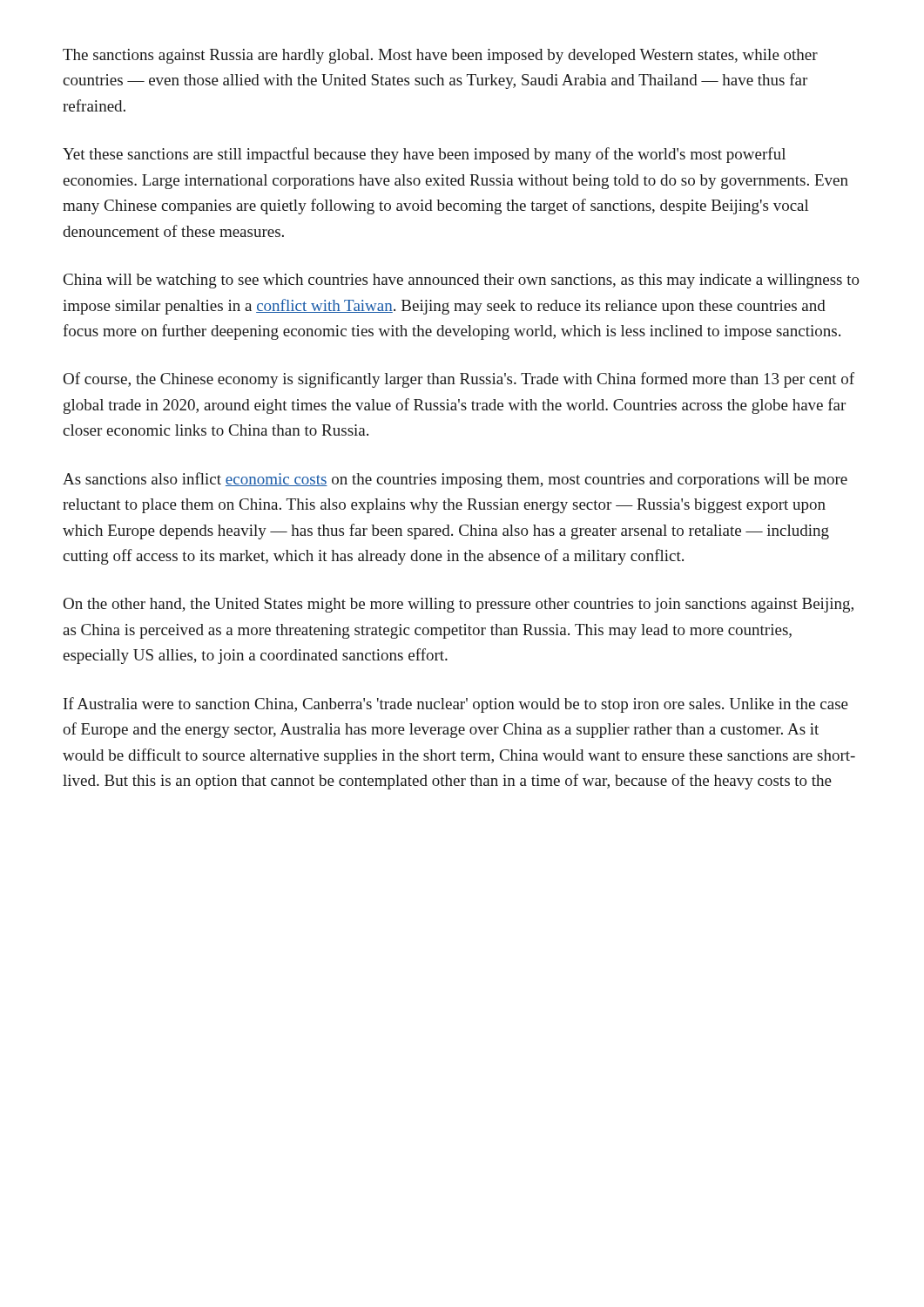Find the text starting "Of course, the Chinese economy is significantly larger"

point(459,405)
